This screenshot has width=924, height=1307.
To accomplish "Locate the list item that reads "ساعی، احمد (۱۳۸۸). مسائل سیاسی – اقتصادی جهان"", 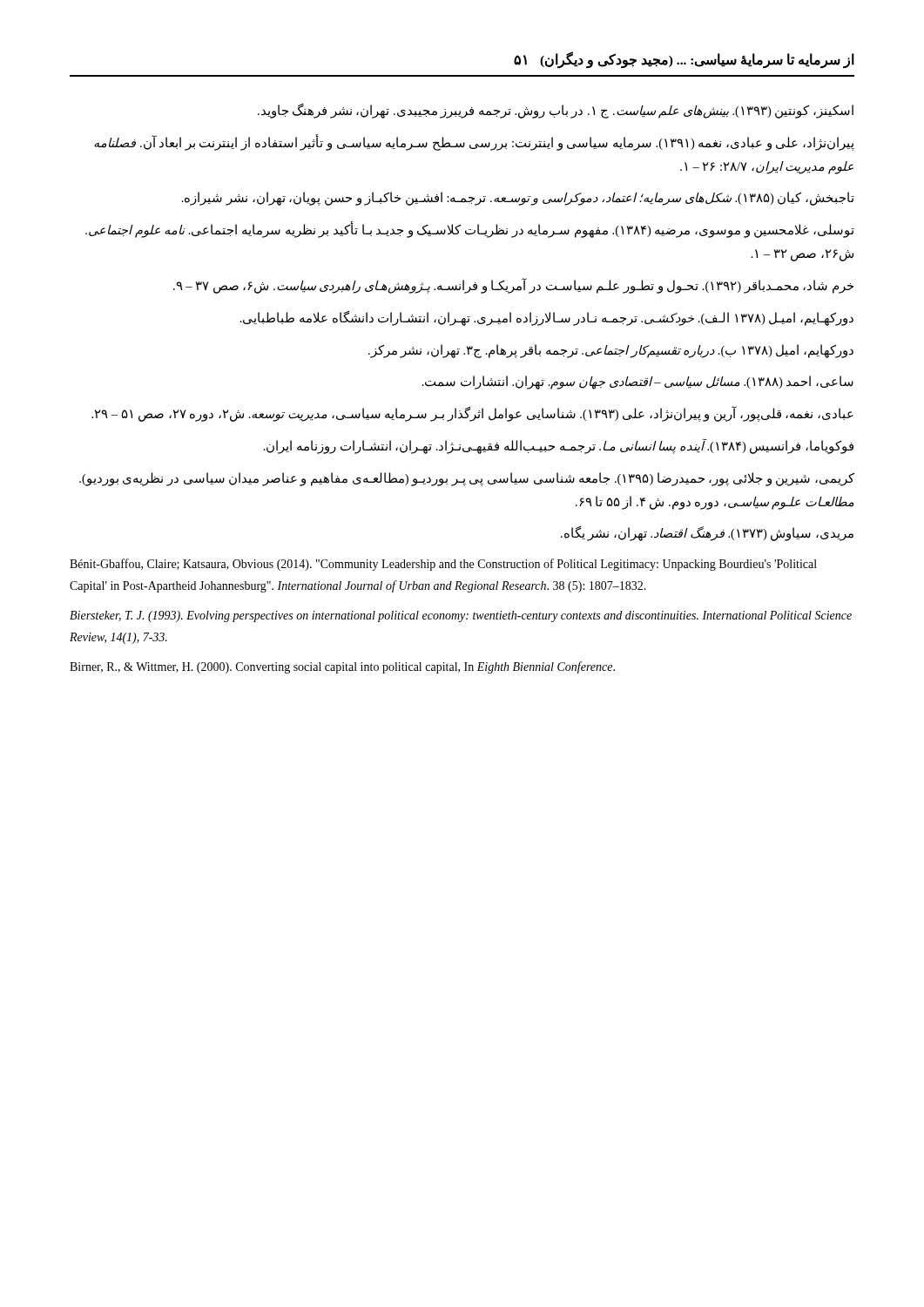I will pyautogui.click(x=638, y=382).
